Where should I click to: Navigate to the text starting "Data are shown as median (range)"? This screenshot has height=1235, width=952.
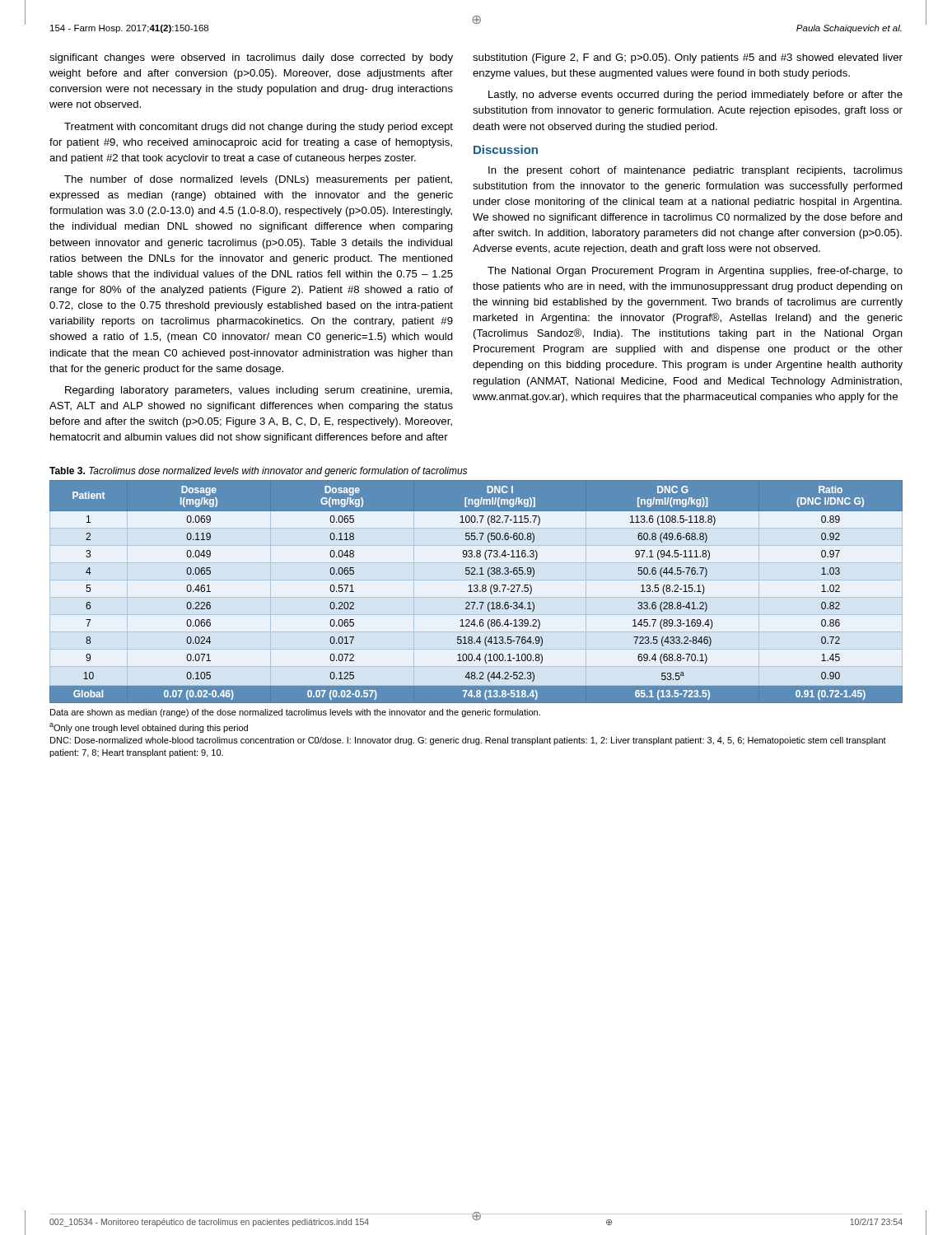(468, 733)
